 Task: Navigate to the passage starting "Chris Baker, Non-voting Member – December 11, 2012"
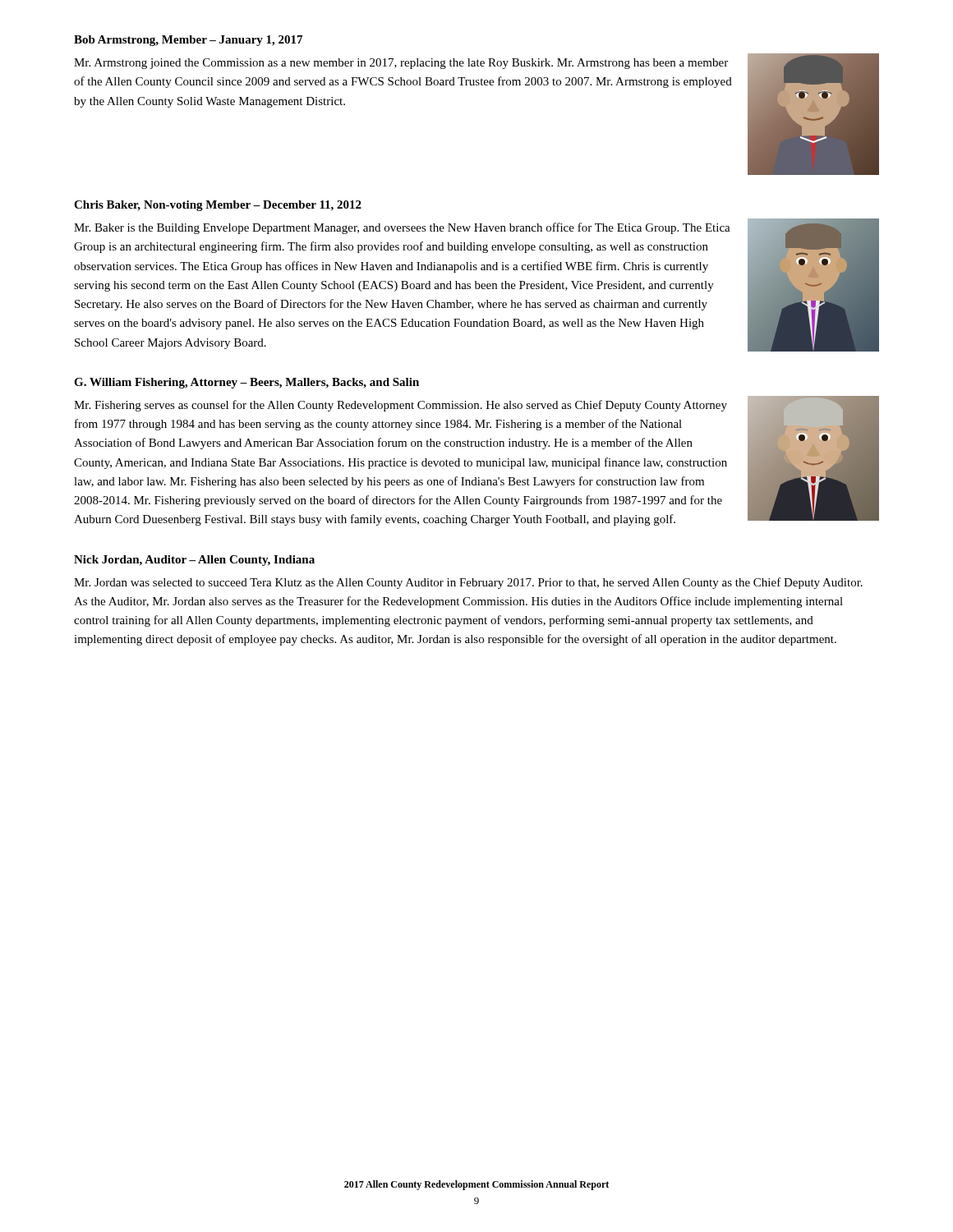[x=218, y=205]
